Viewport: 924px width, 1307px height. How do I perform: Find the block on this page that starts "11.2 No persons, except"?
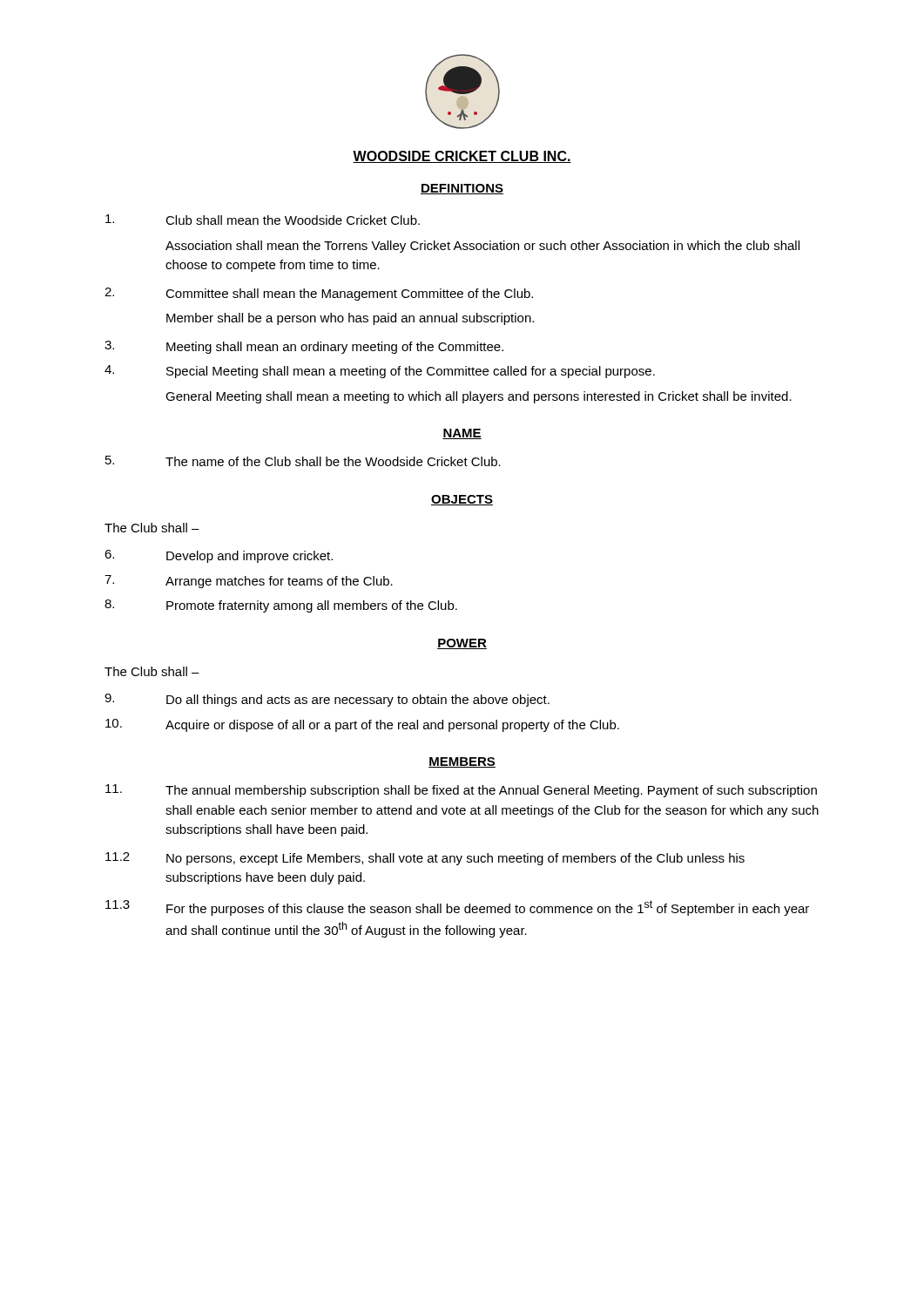462,868
